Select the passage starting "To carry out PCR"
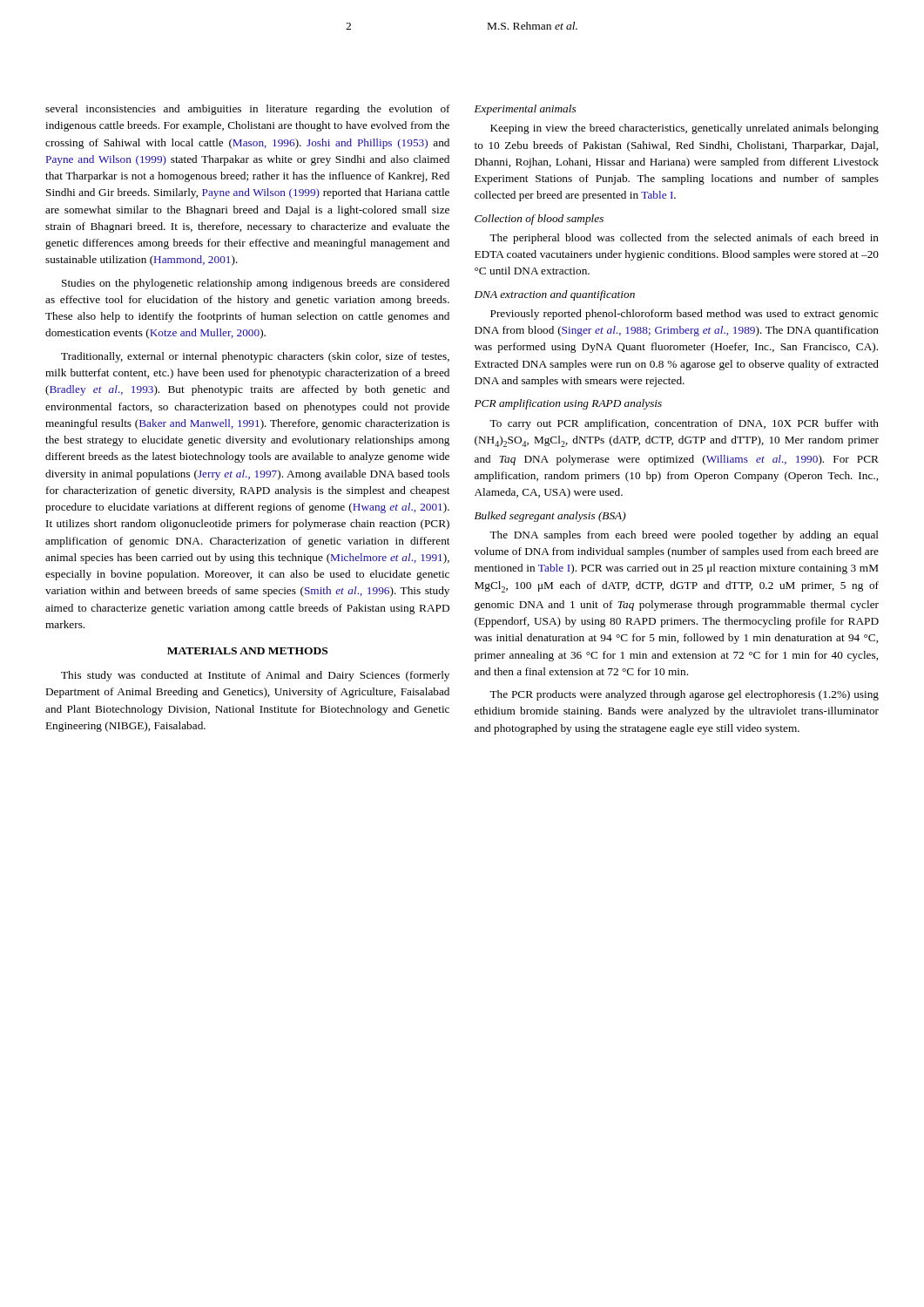 point(676,458)
